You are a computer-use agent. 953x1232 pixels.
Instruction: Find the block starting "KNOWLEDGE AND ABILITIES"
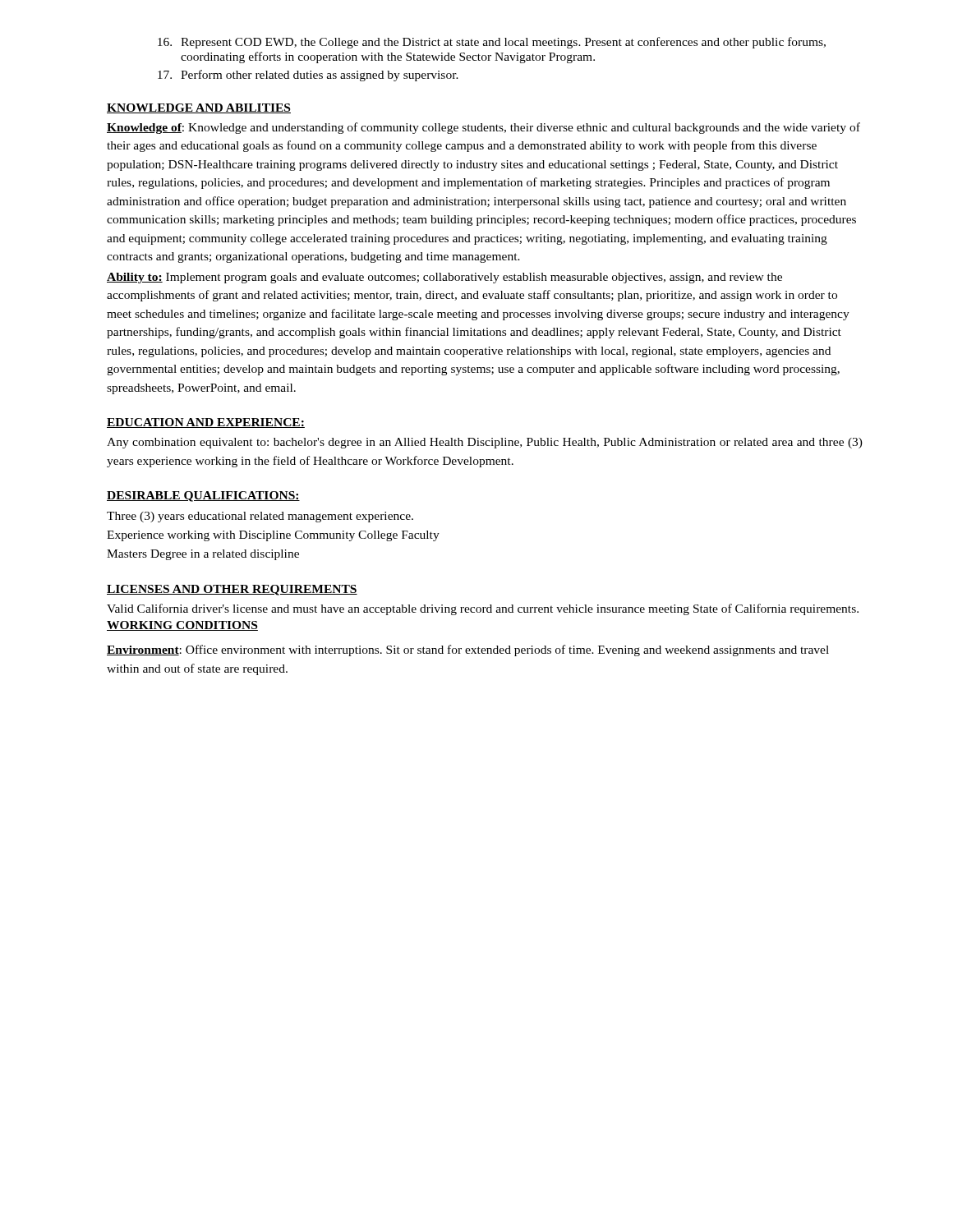199,107
